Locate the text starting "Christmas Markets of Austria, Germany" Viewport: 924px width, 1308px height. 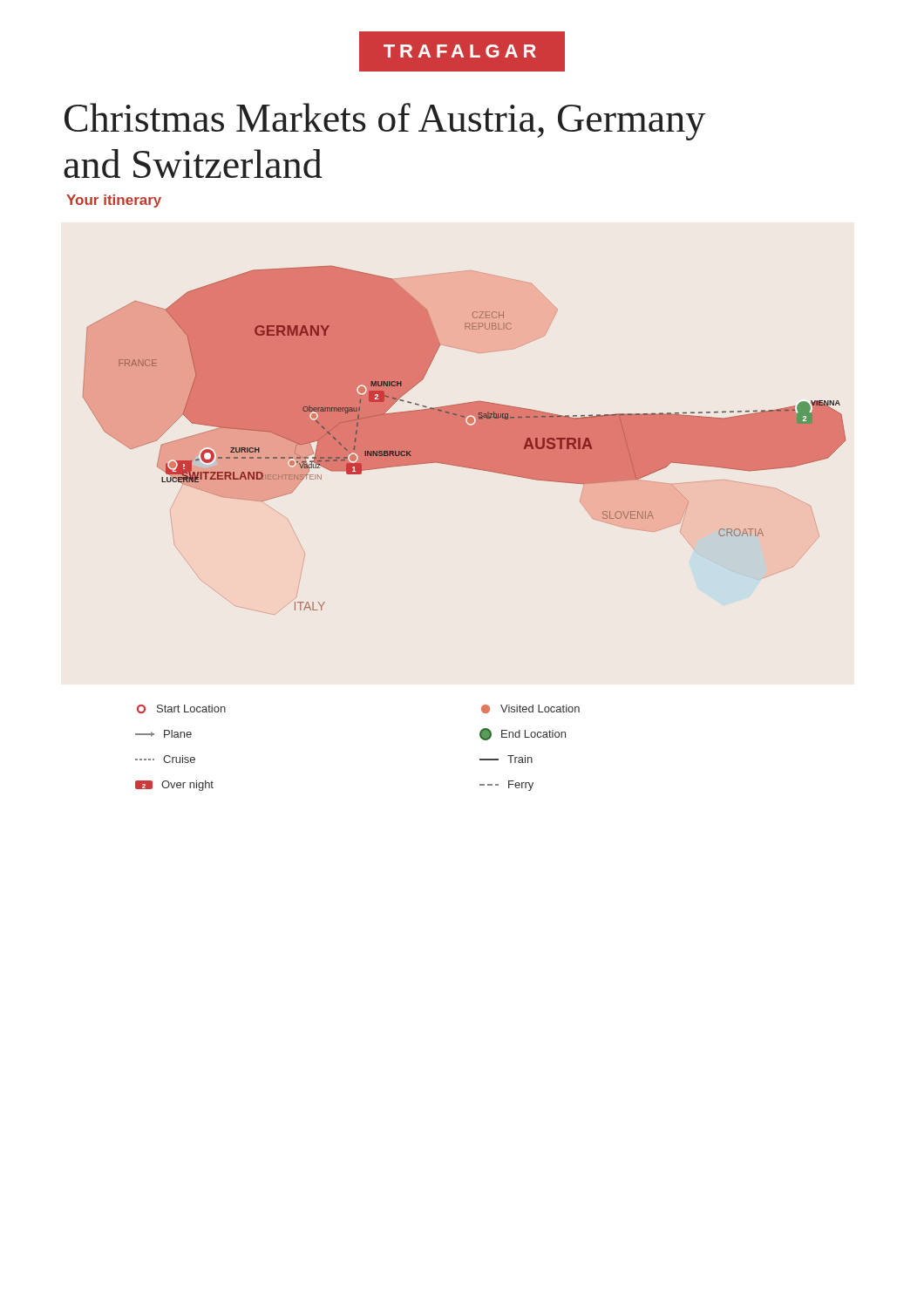pos(390,142)
